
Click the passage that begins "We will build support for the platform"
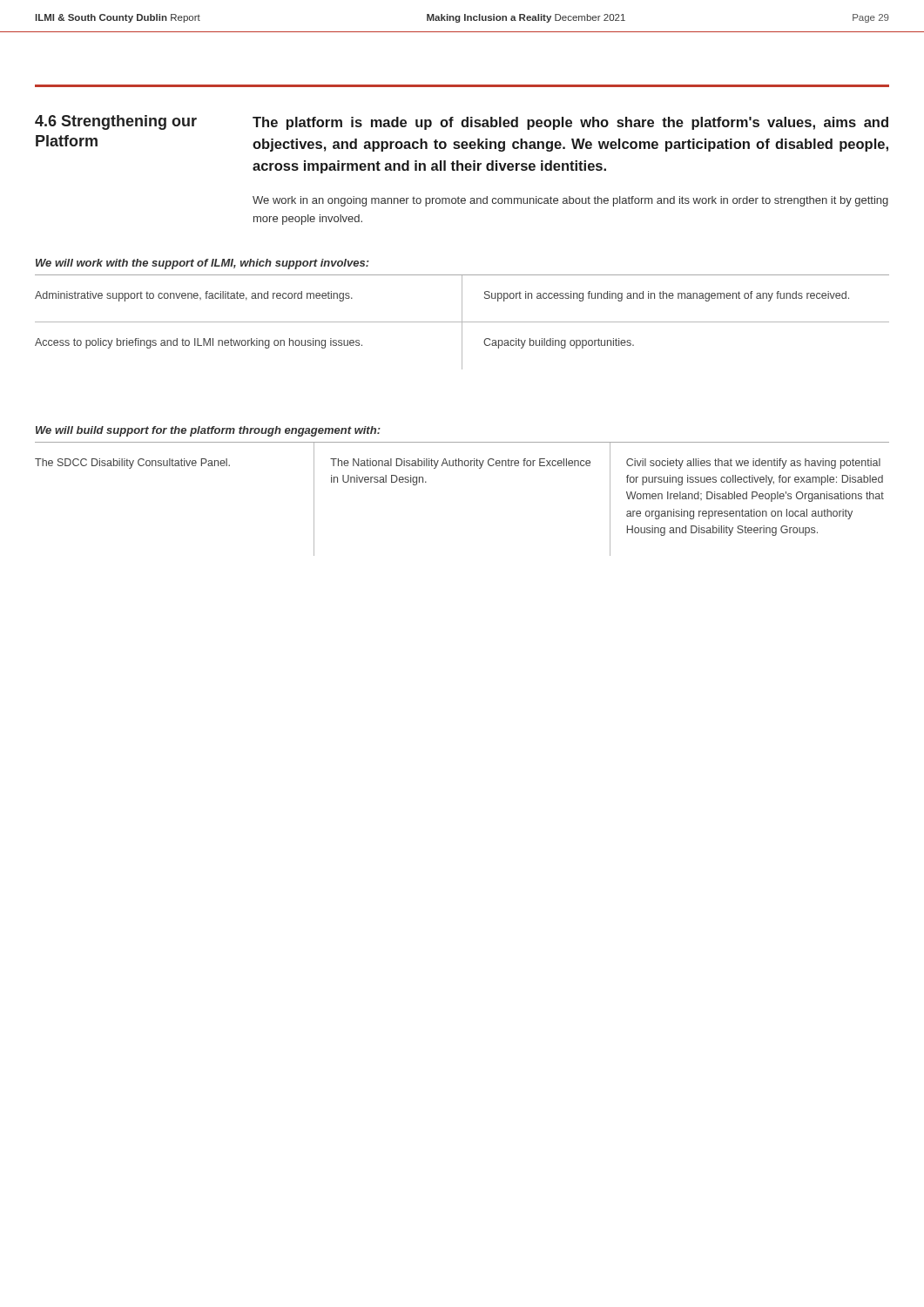tap(208, 430)
